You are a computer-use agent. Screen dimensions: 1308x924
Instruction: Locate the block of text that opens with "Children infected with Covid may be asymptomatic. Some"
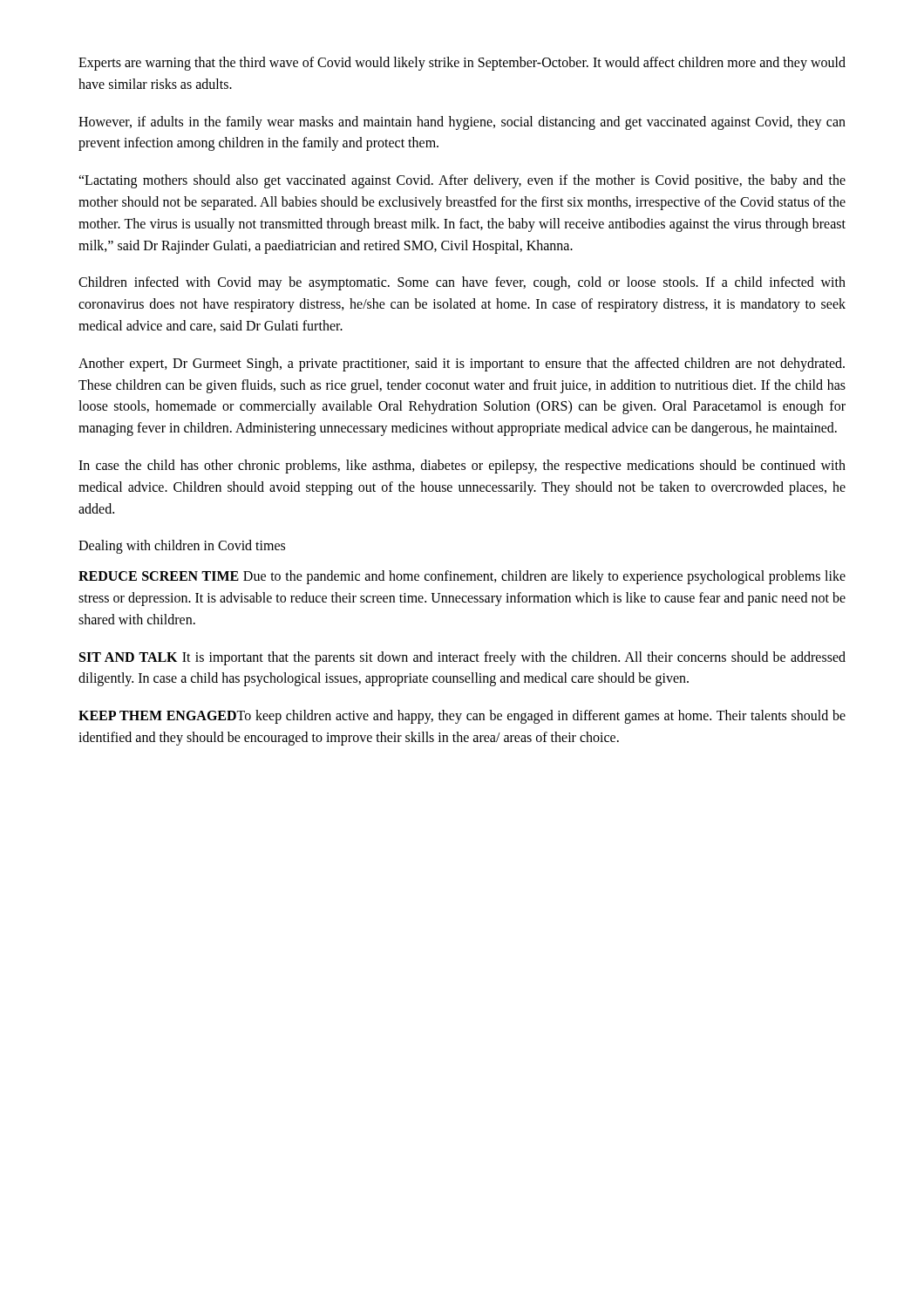pyautogui.click(x=462, y=304)
